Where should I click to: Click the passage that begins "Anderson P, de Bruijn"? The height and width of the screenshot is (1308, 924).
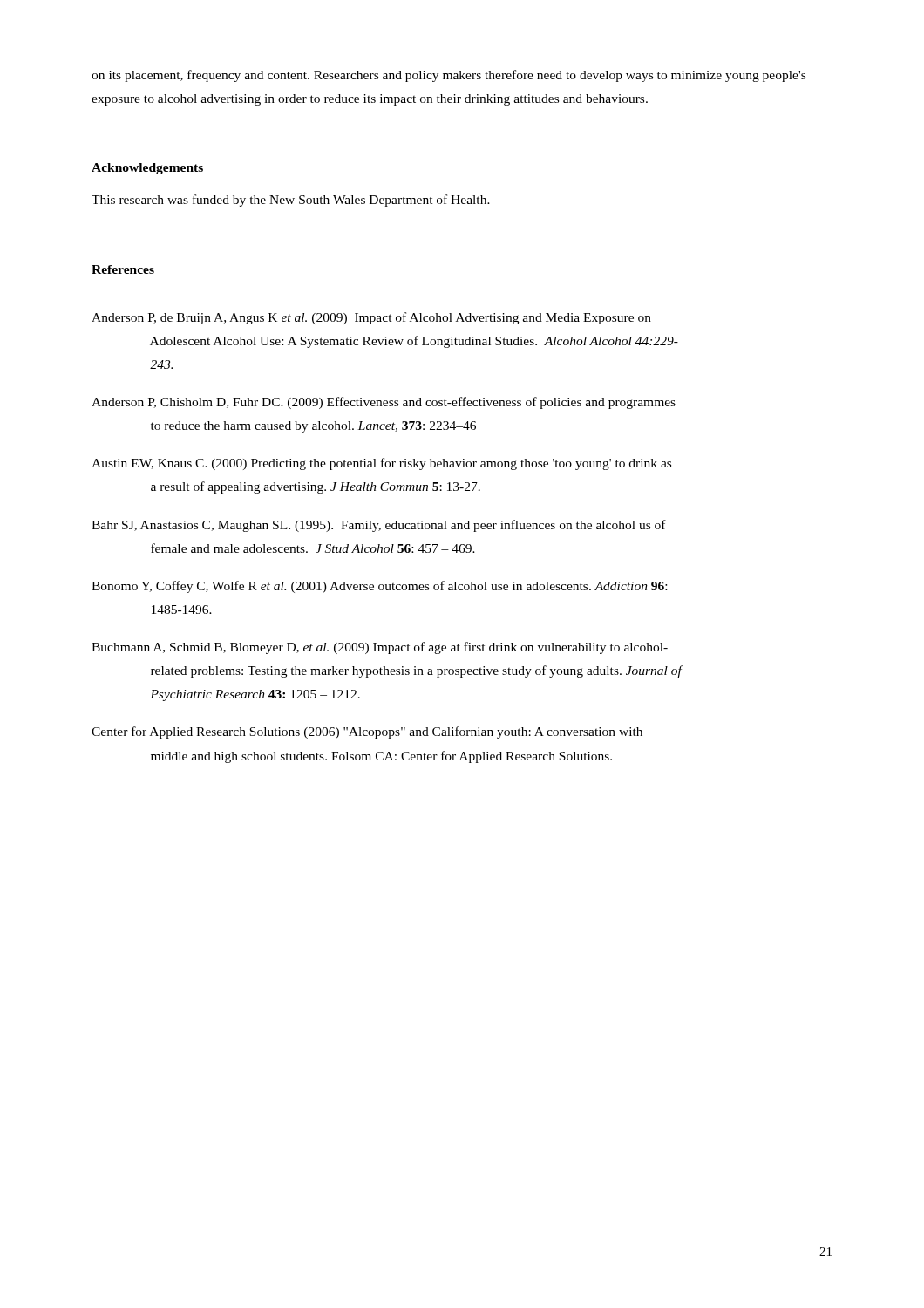pyautogui.click(x=385, y=340)
